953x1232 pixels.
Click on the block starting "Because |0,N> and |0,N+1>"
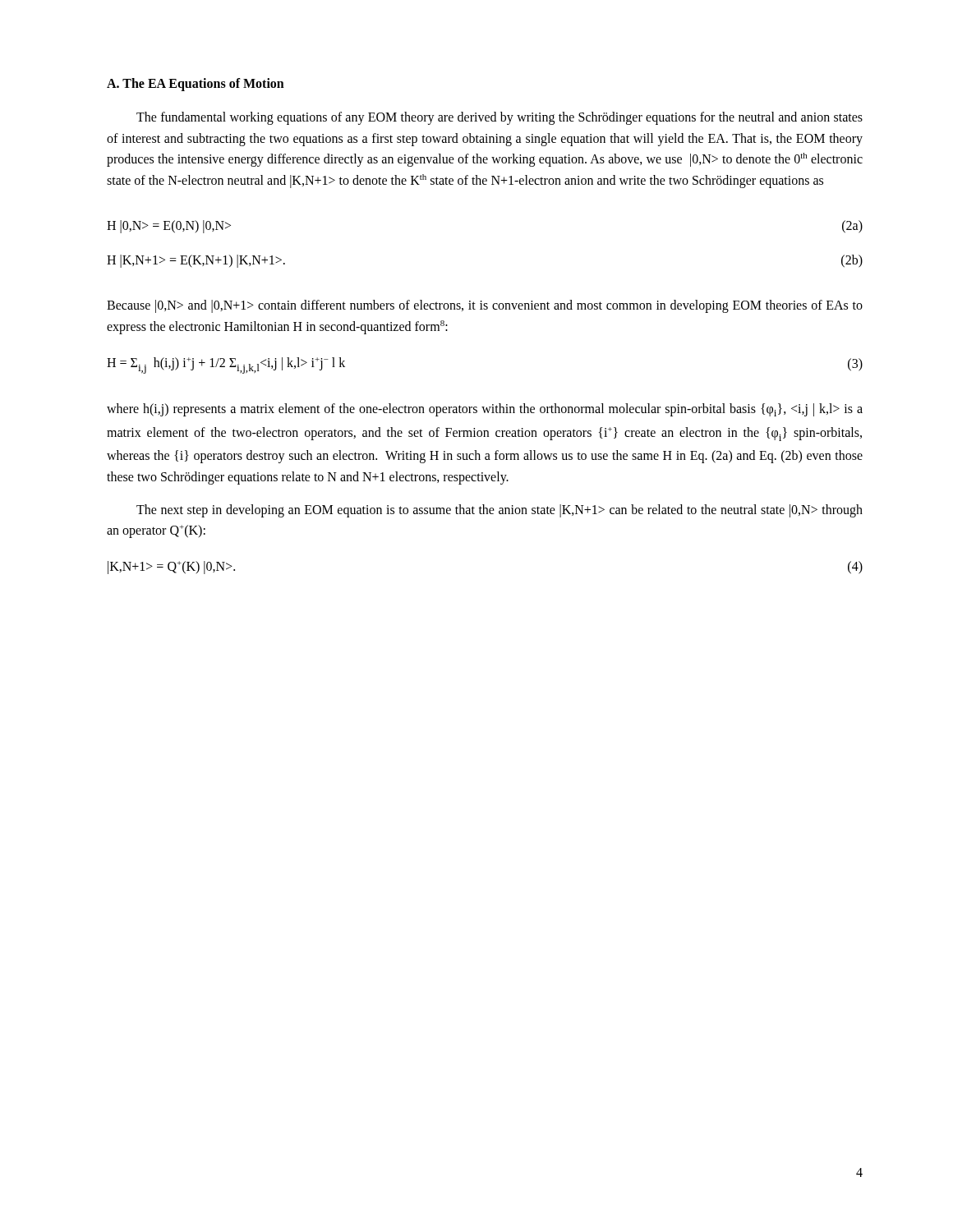[x=485, y=316]
